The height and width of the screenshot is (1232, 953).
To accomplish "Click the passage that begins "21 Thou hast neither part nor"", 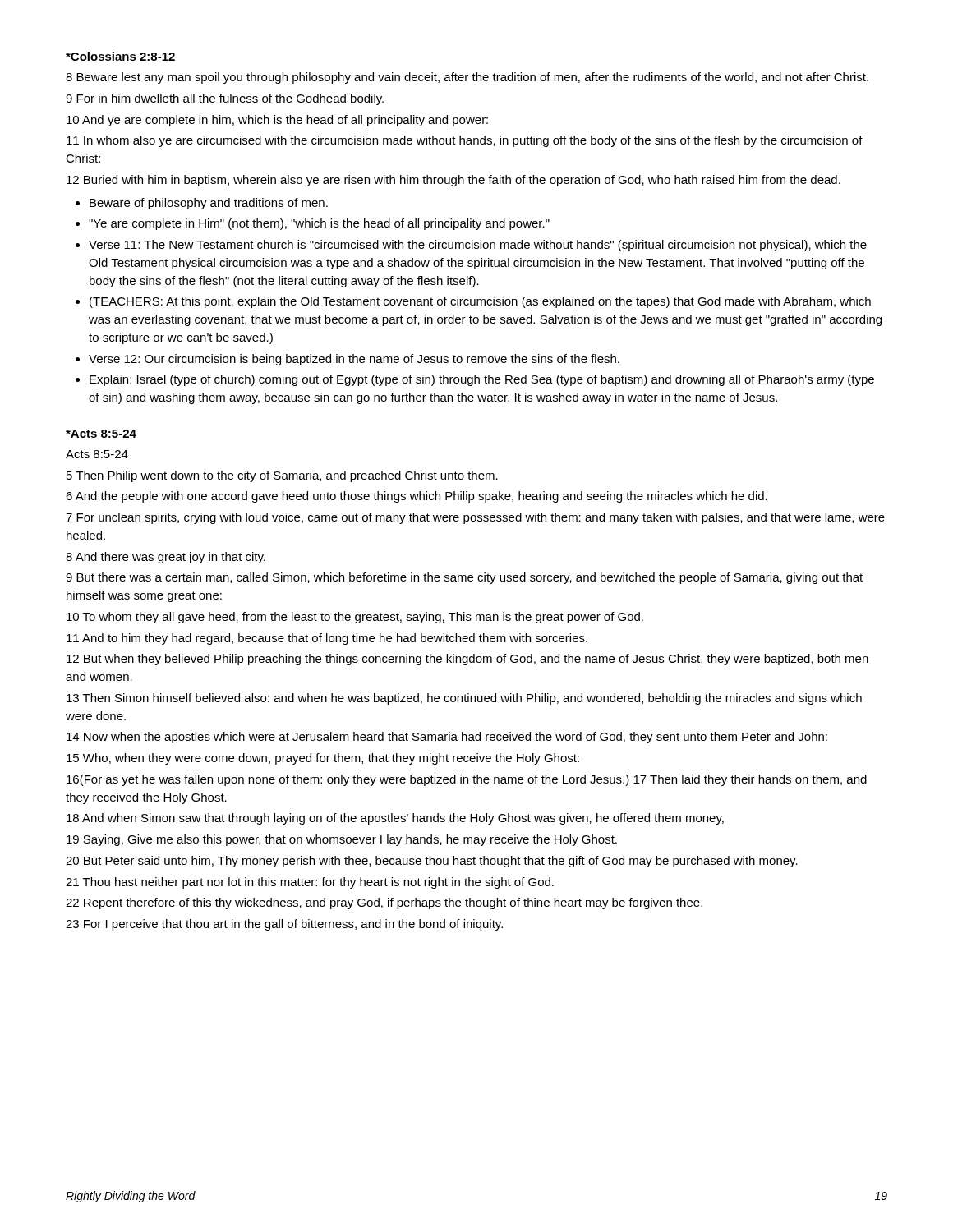I will (x=310, y=881).
